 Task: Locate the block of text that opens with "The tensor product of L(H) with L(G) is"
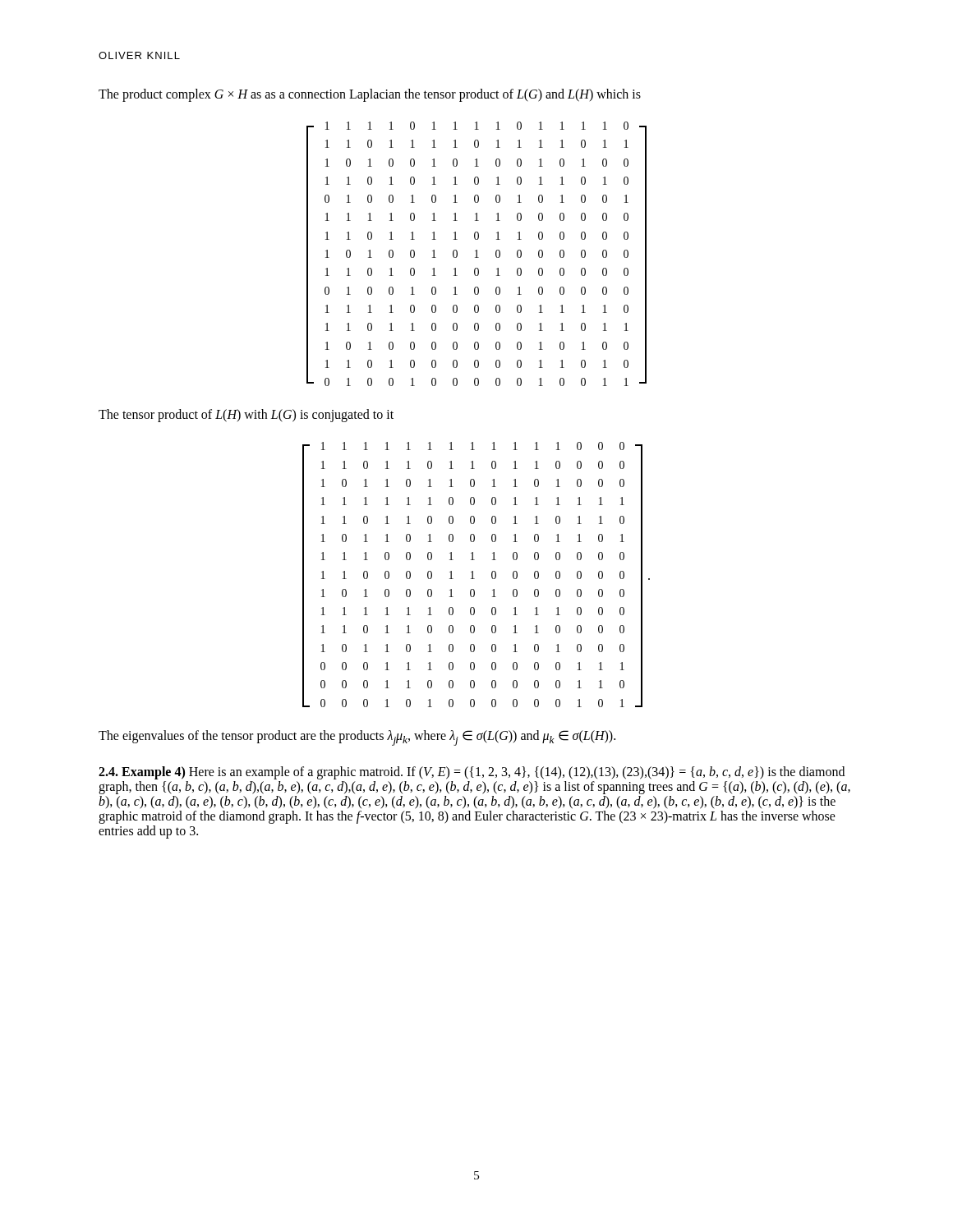tap(246, 415)
